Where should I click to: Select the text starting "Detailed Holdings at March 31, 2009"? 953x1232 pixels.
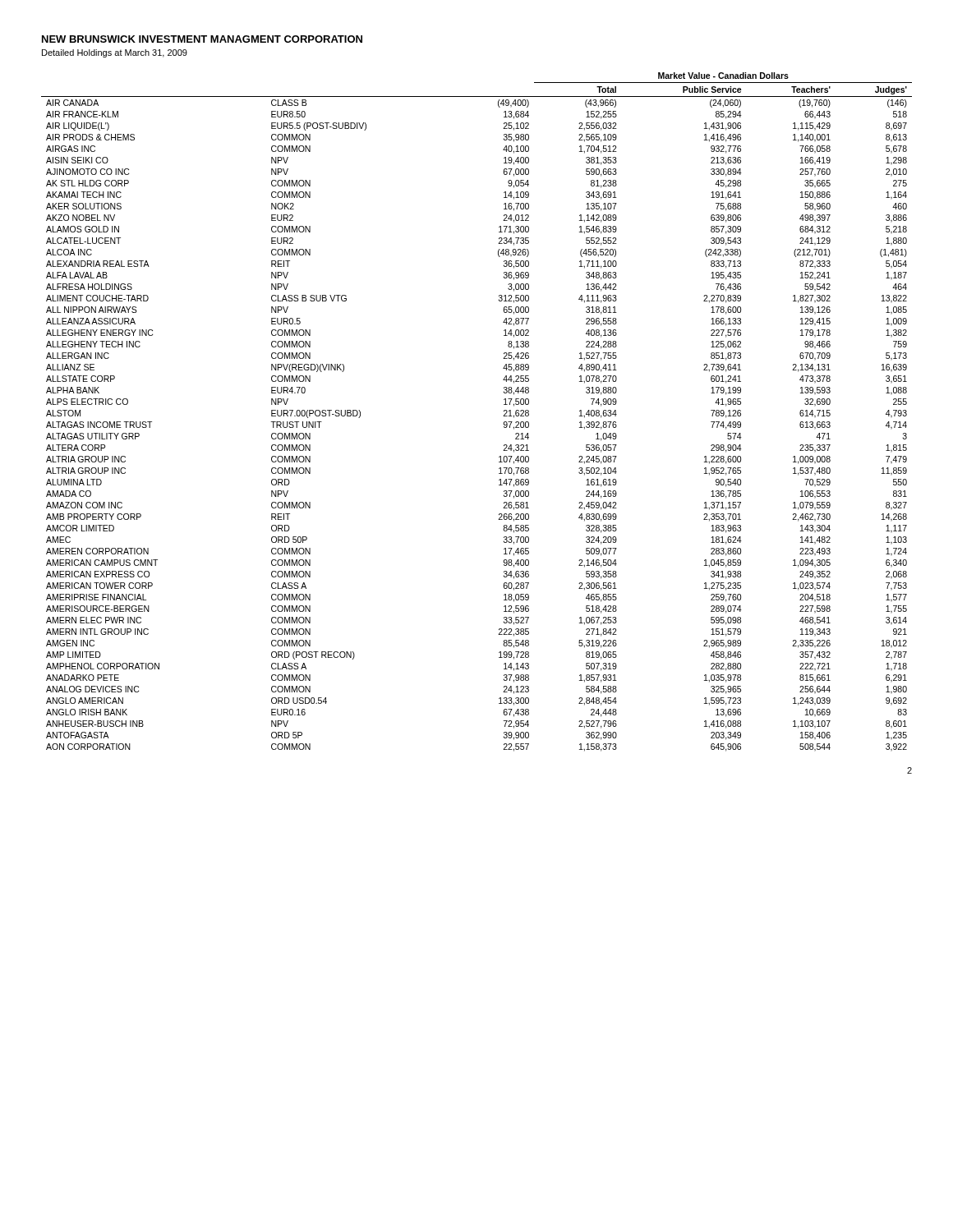click(114, 53)
